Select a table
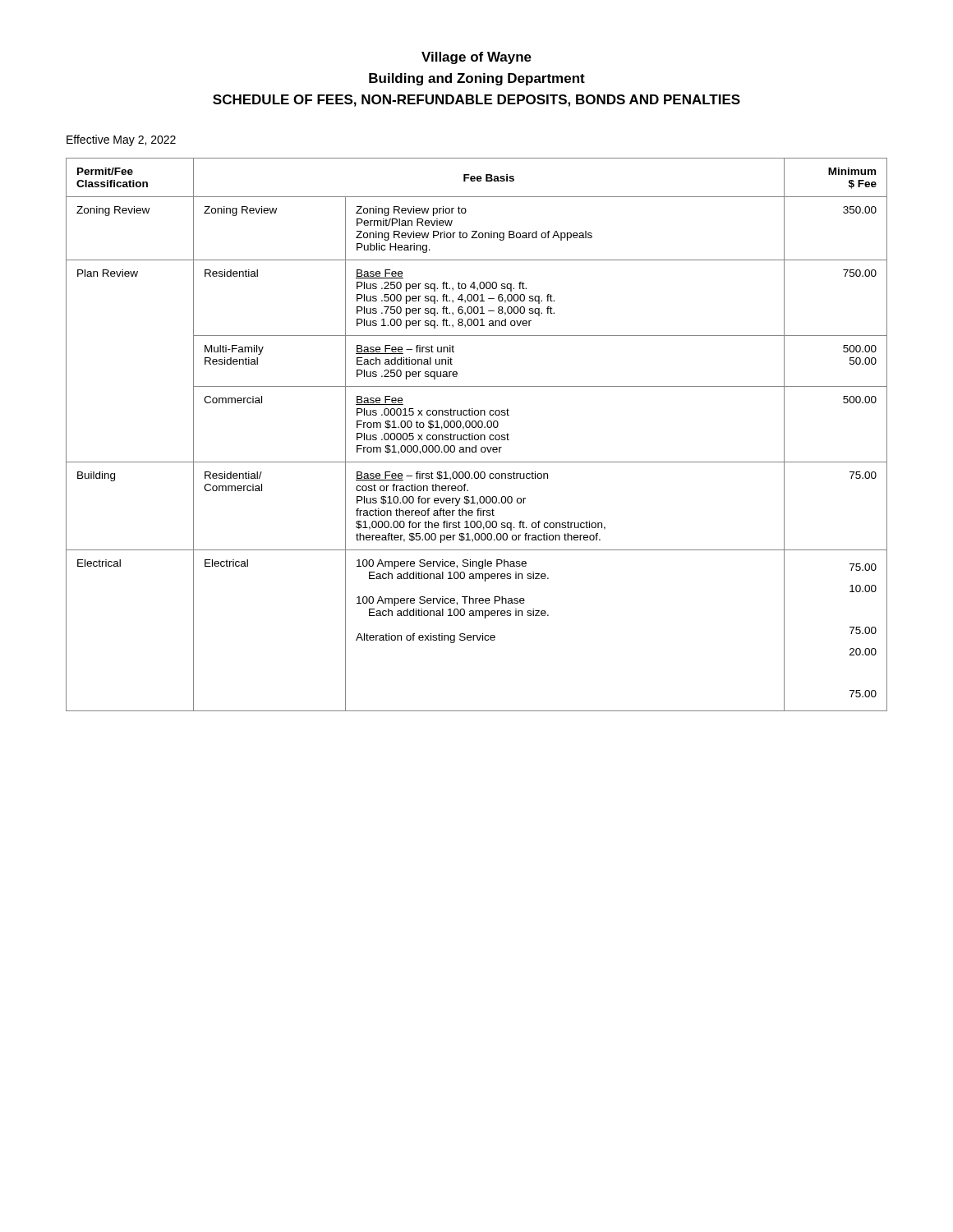953x1232 pixels. tap(476, 435)
